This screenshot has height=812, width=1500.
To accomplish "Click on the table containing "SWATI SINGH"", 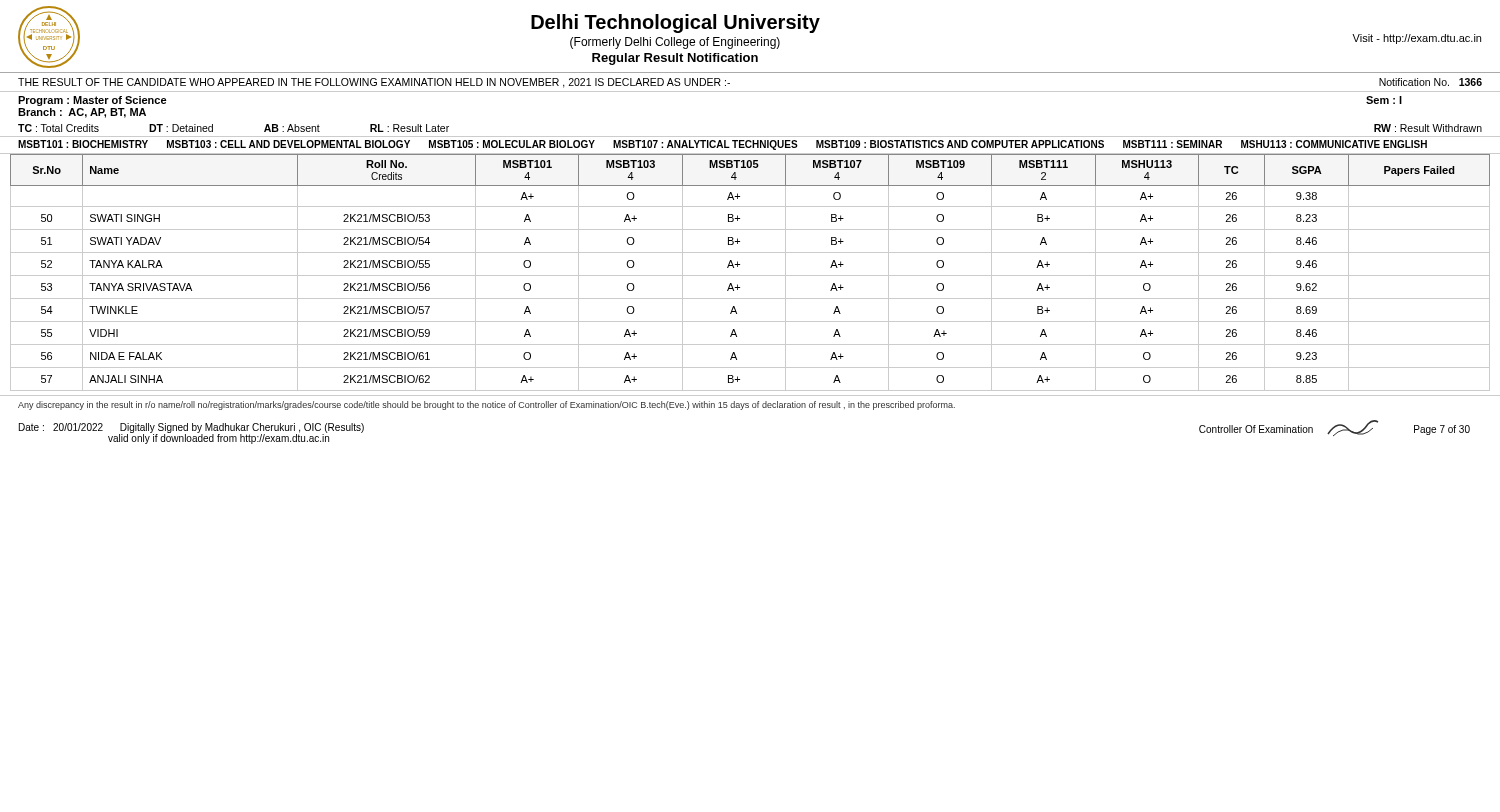I will (750, 273).
